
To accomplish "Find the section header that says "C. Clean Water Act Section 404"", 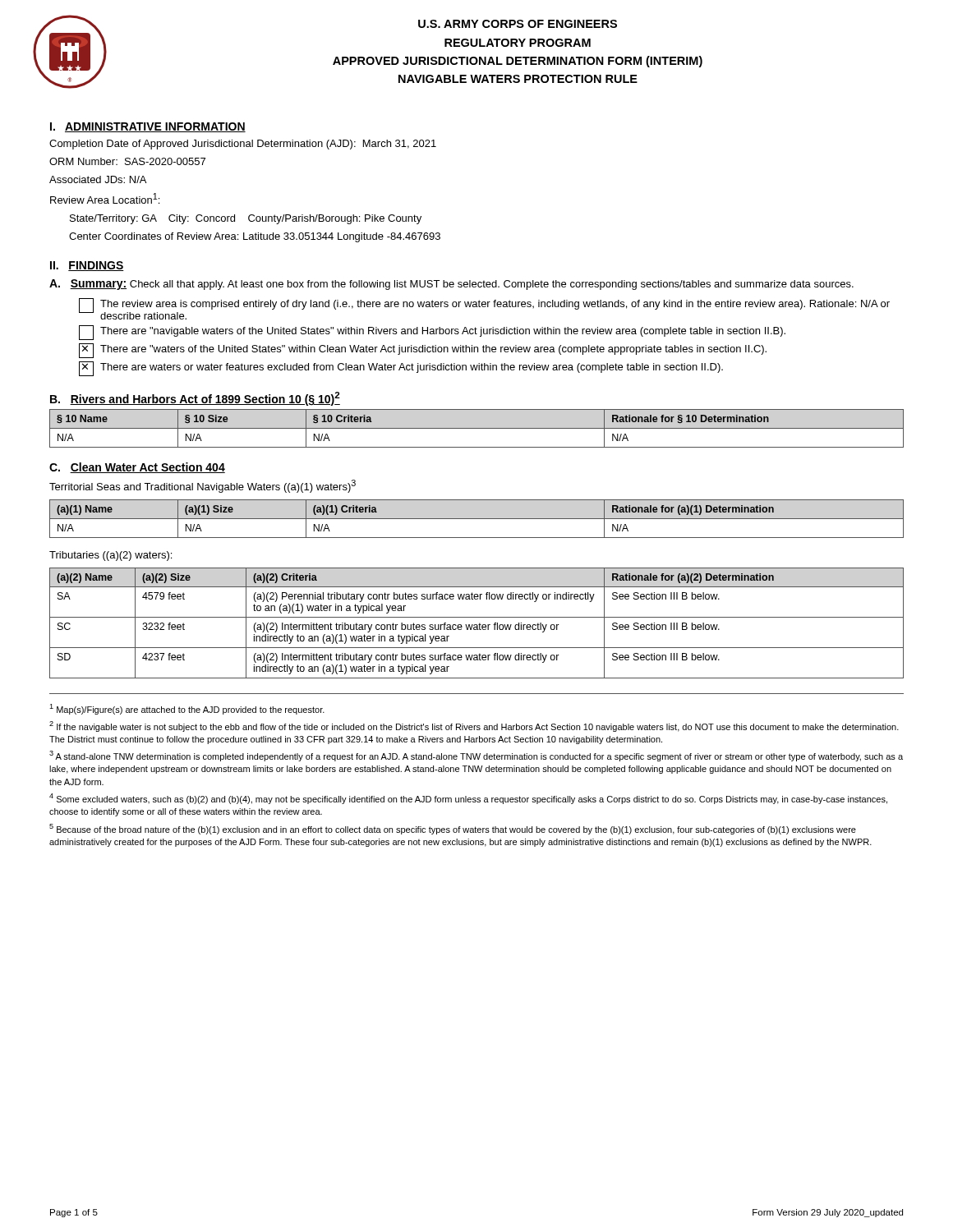I will (137, 467).
